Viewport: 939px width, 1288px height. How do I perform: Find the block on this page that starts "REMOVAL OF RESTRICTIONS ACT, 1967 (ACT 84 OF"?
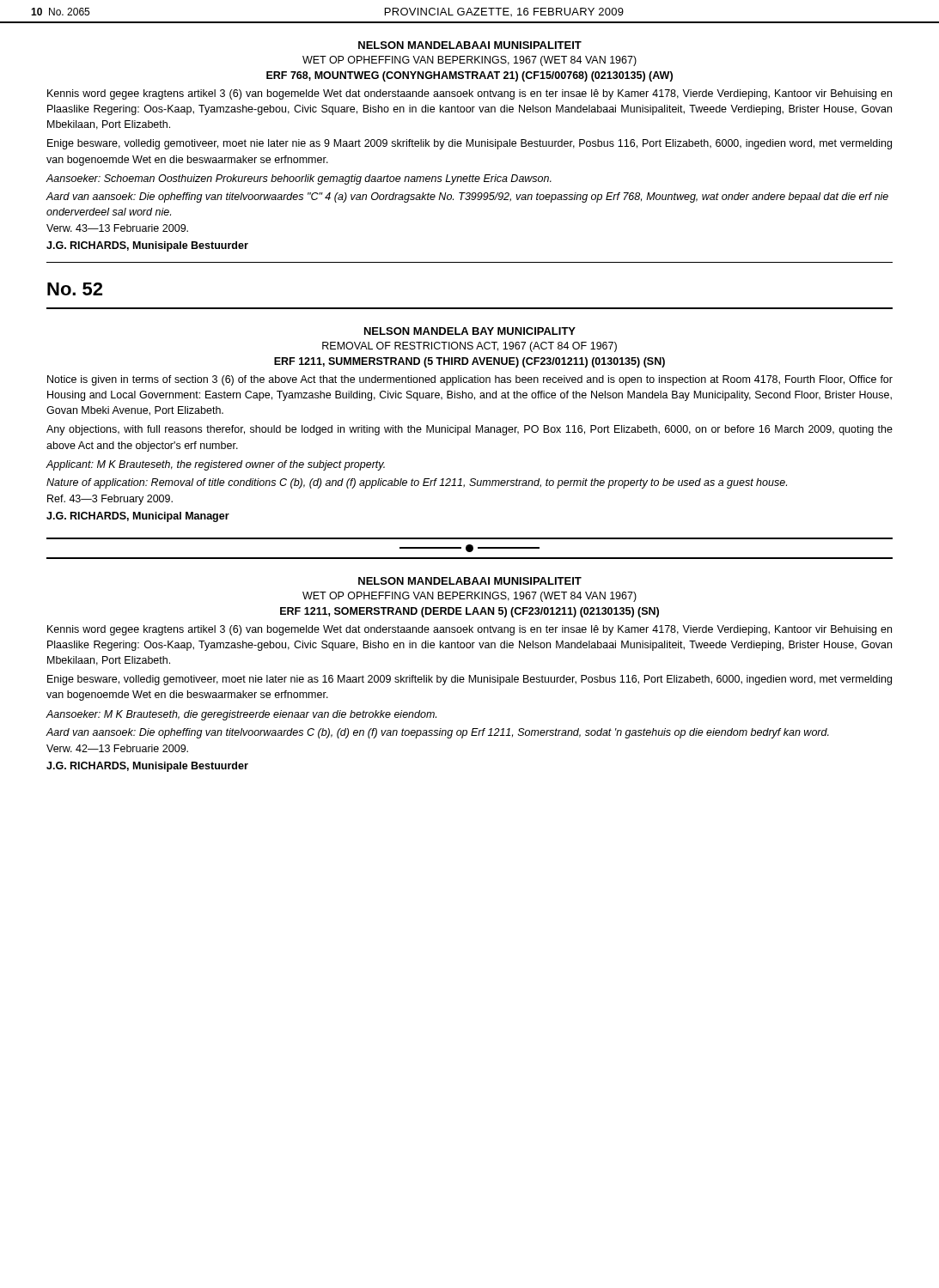click(470, 346)
